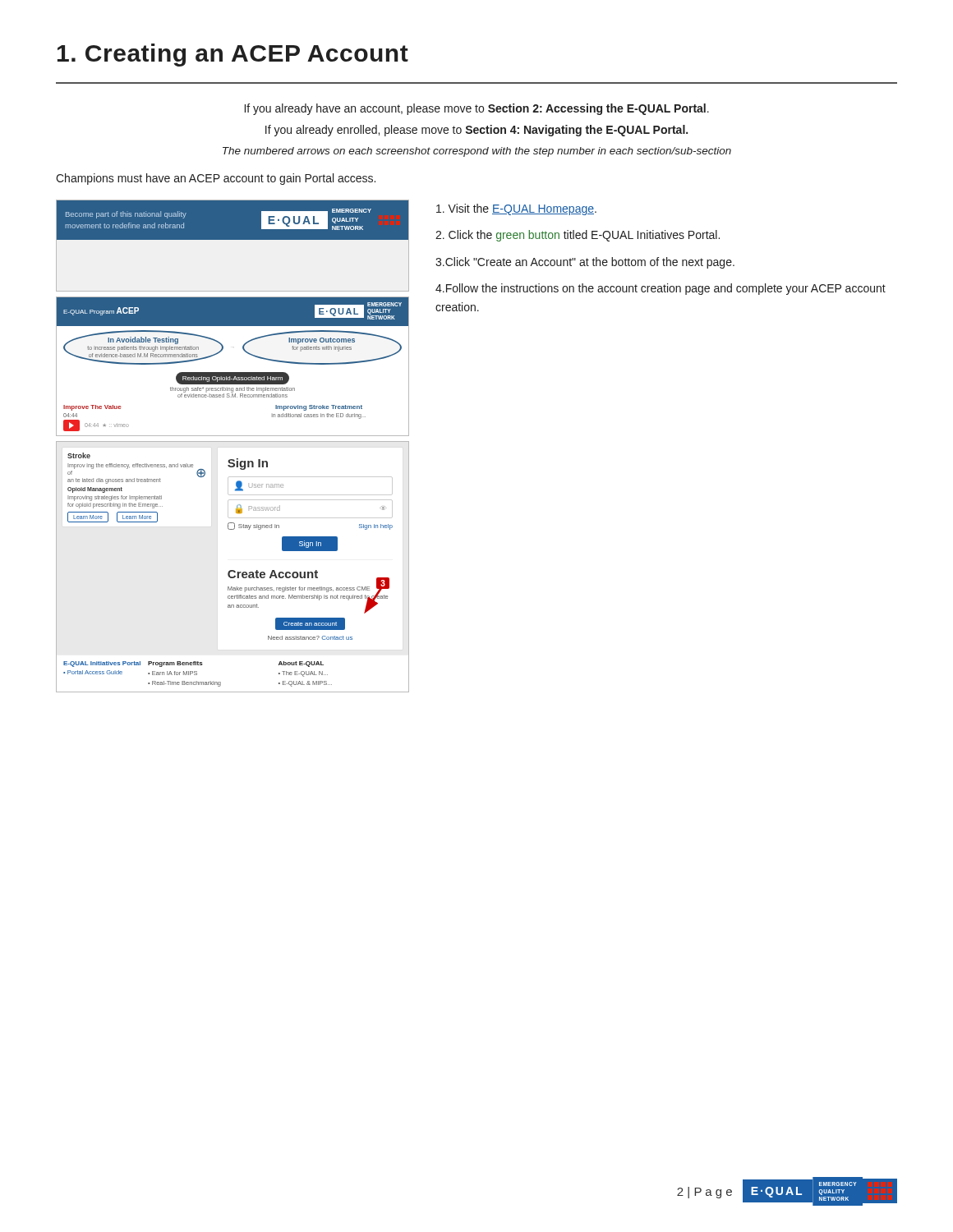Click the passage that begins "Champions must have"
The image size is (953, 1232).
coord(216,178)
